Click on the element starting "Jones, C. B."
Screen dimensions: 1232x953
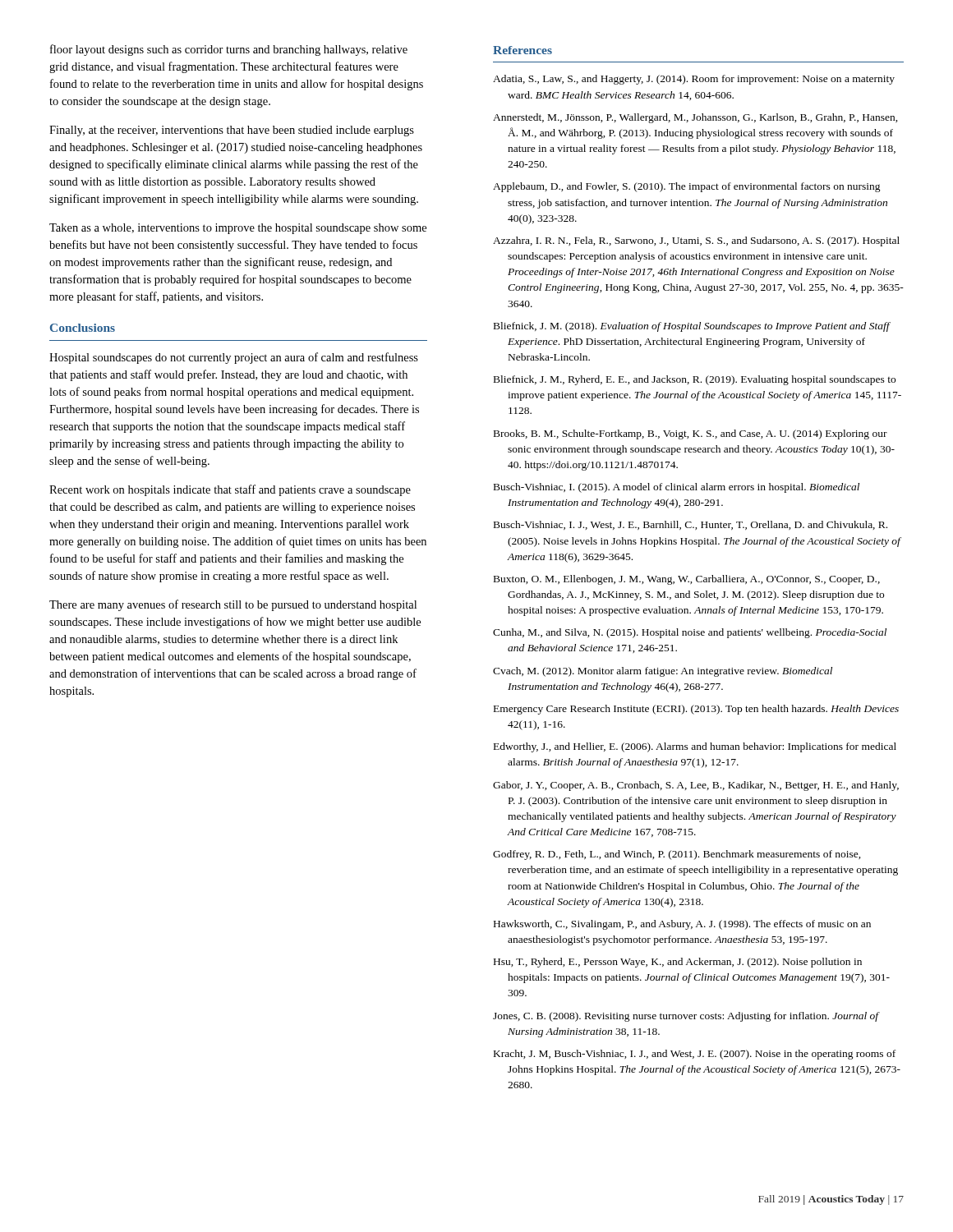click(686, 1023)
